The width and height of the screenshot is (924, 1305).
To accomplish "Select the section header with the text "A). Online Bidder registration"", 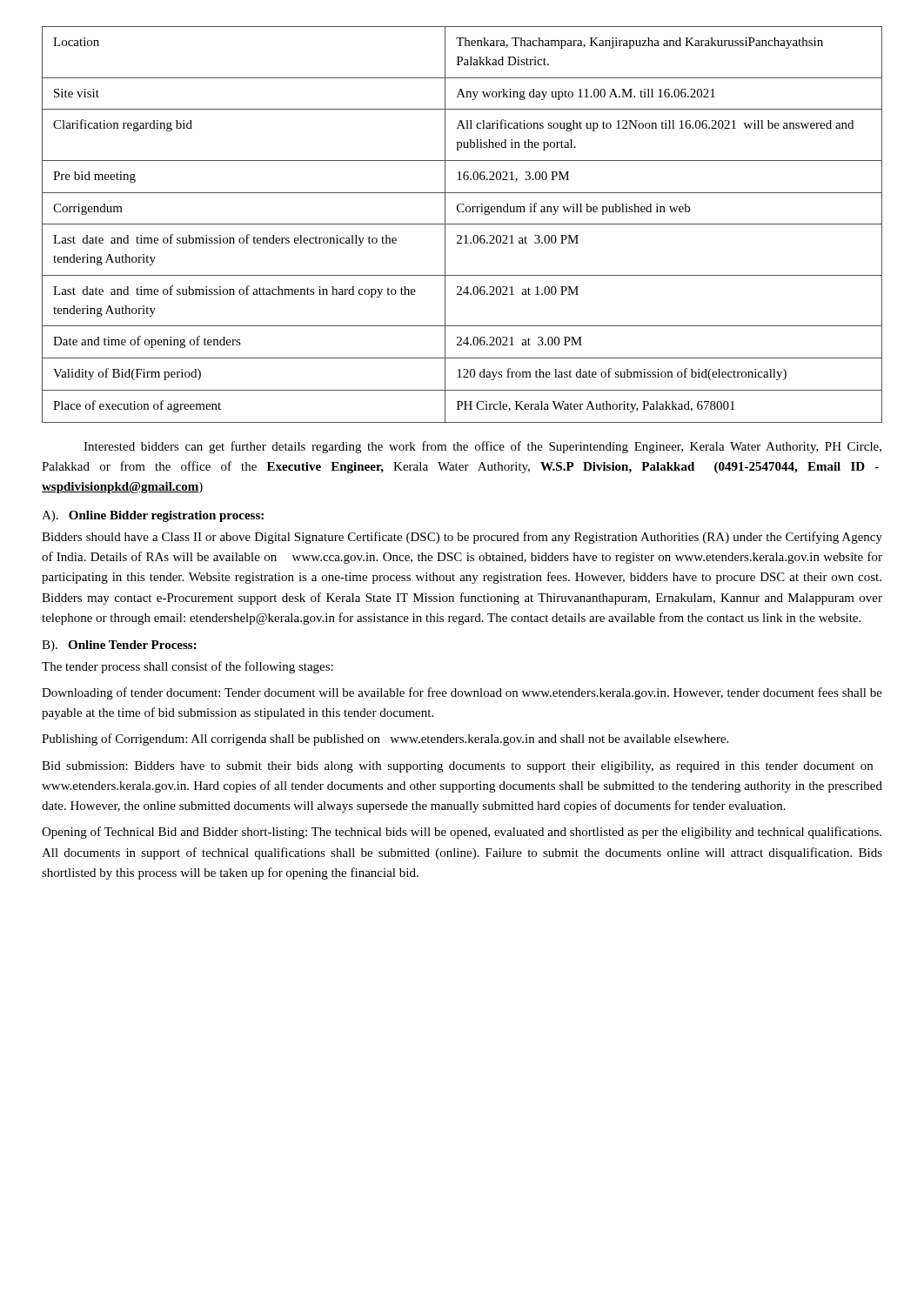I will click(153, 515).
